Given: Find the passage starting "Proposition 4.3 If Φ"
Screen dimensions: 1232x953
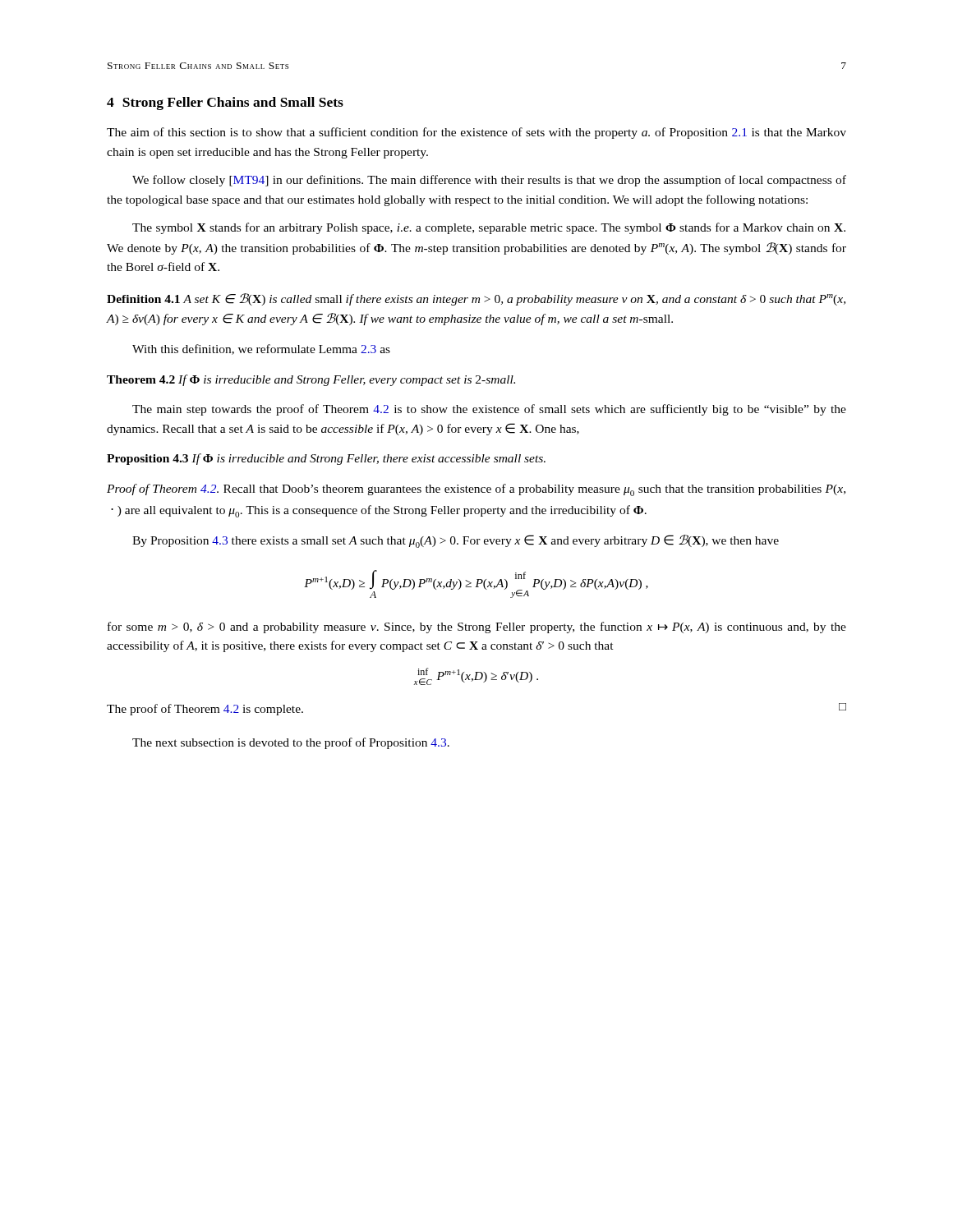Looking at the screenshot, I should (327, 458).
